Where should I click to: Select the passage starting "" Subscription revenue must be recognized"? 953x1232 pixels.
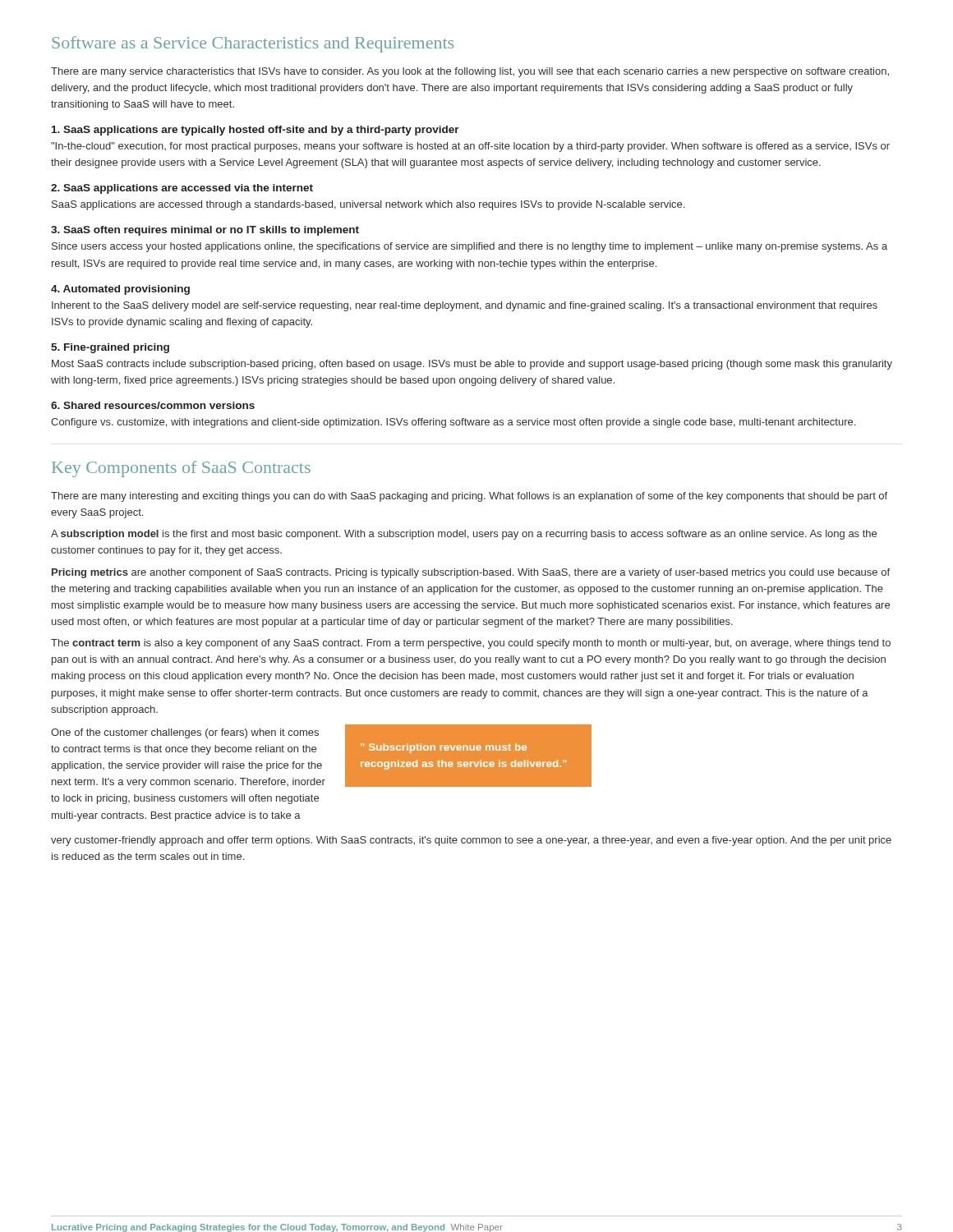[x=464, y=755]
